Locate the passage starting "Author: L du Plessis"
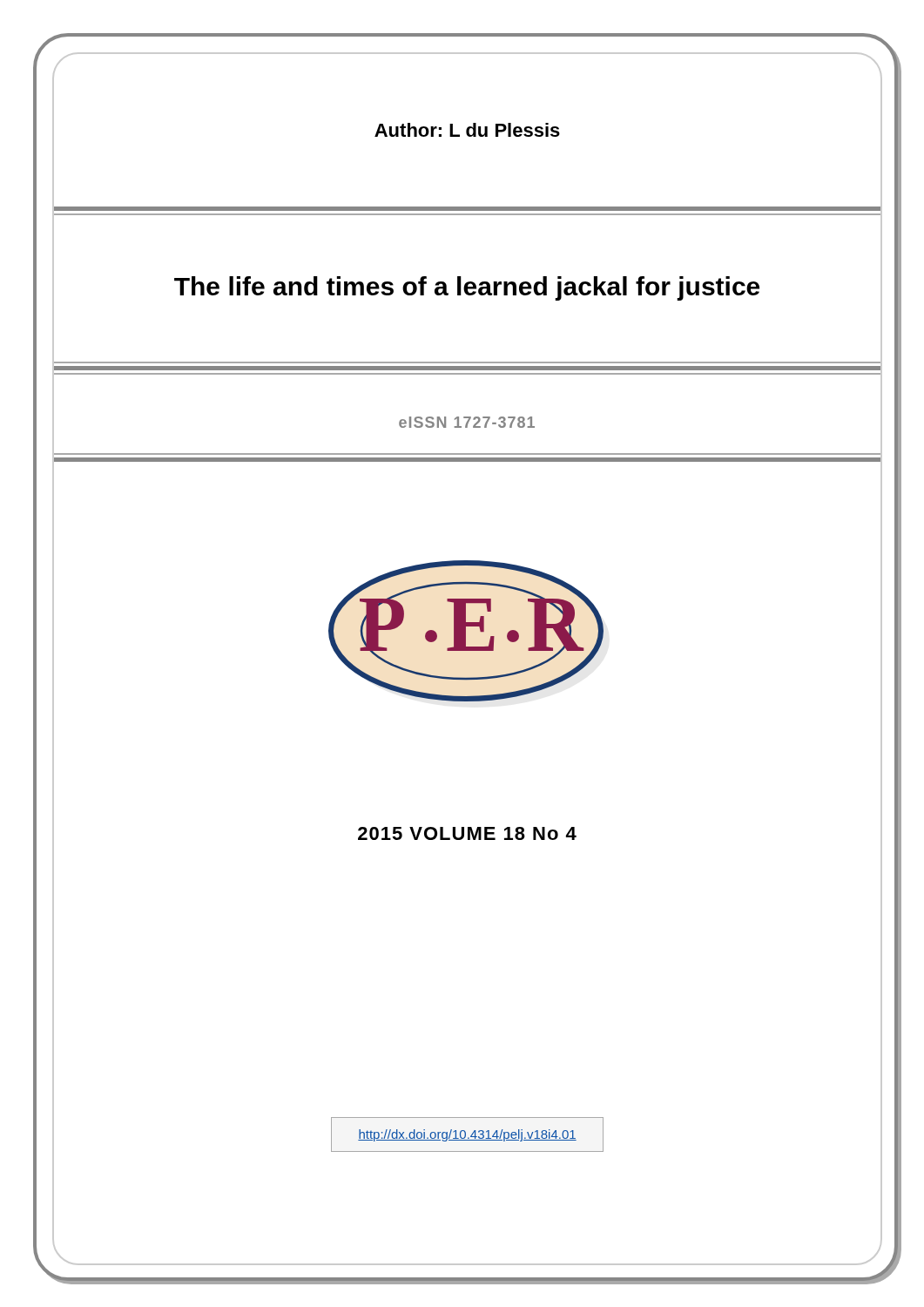Screen dimensions: 1307x924 click(467, 130)
